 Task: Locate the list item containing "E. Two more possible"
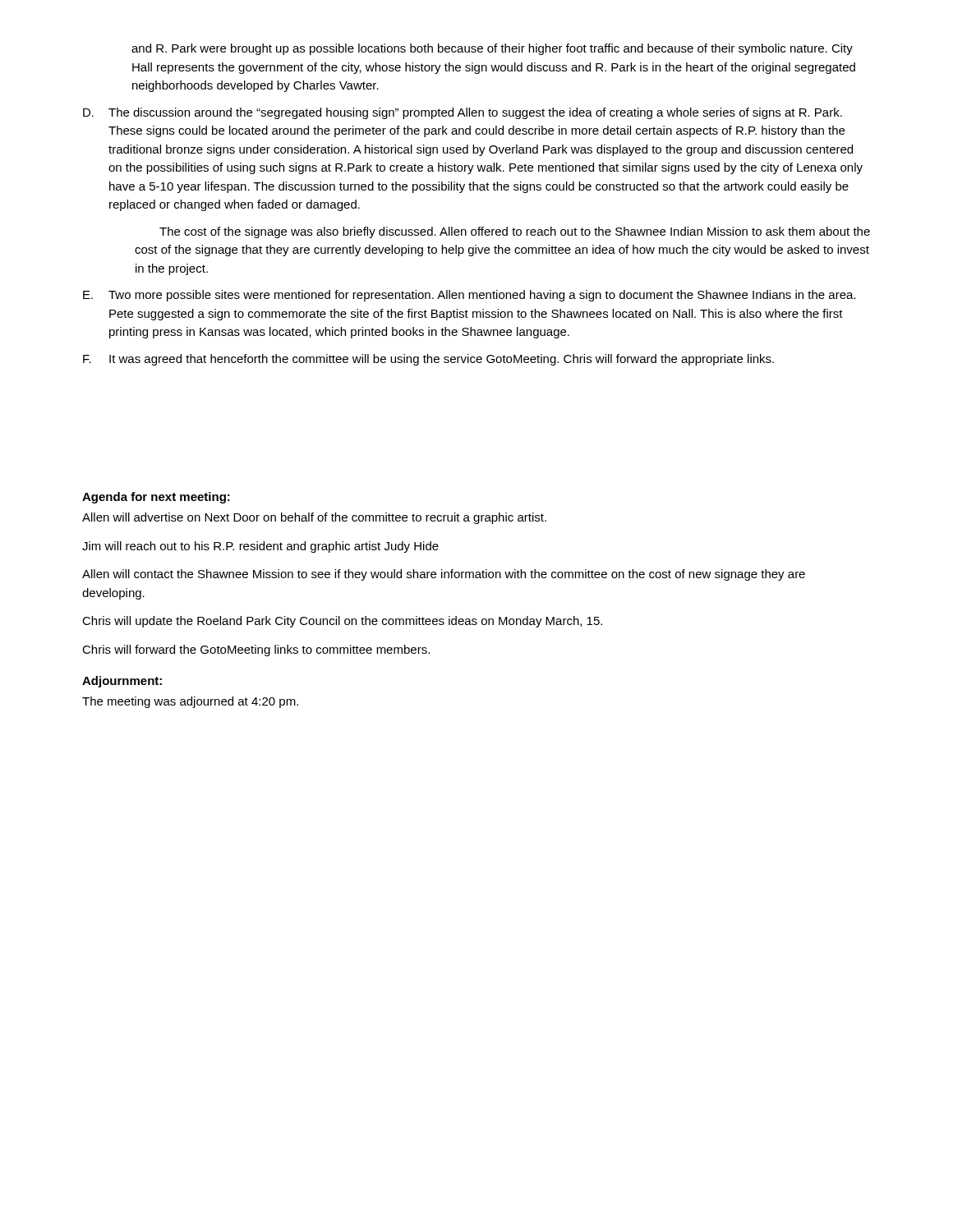pos(476,314)
